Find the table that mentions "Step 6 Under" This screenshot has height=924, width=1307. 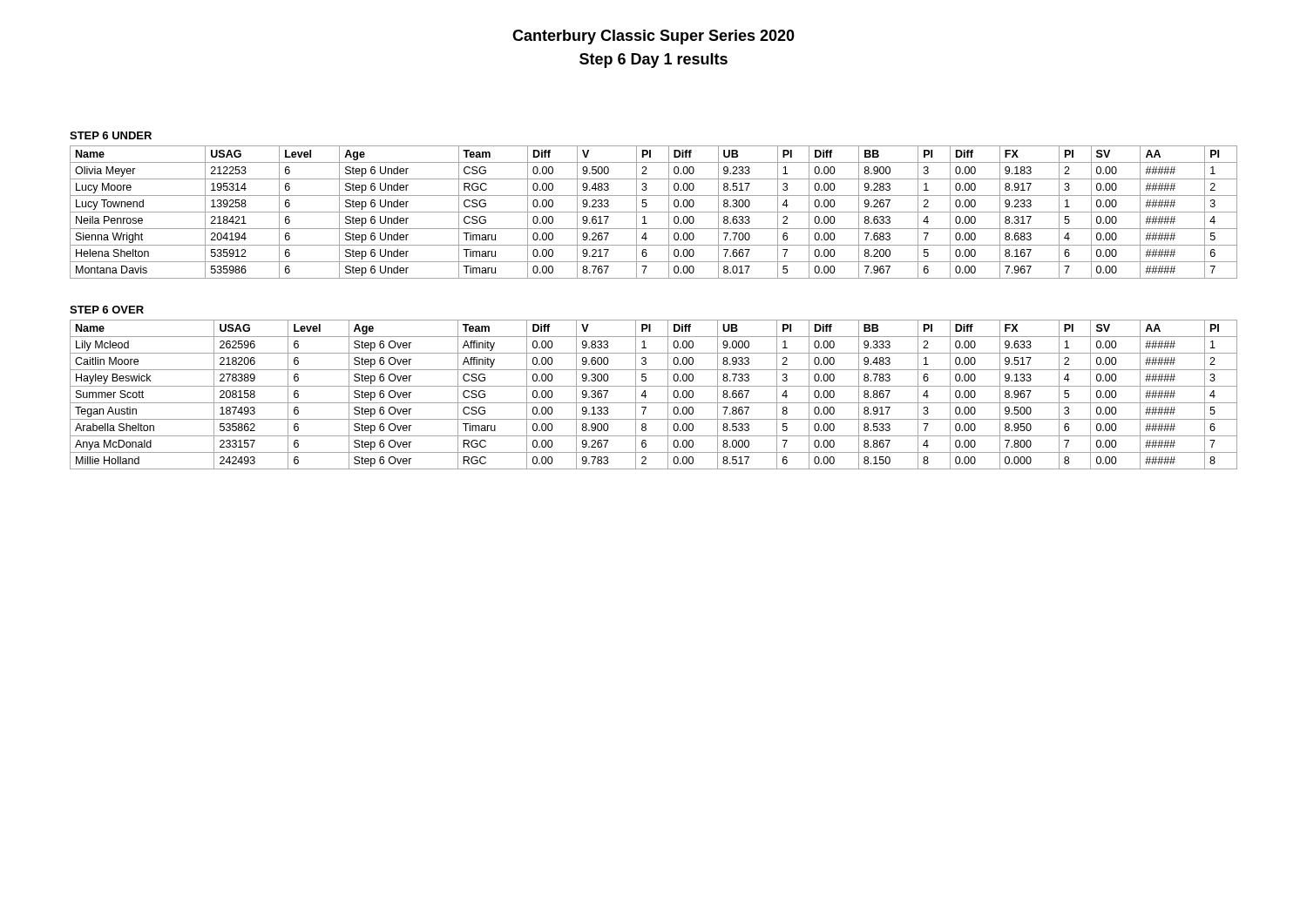pos(654,212)
